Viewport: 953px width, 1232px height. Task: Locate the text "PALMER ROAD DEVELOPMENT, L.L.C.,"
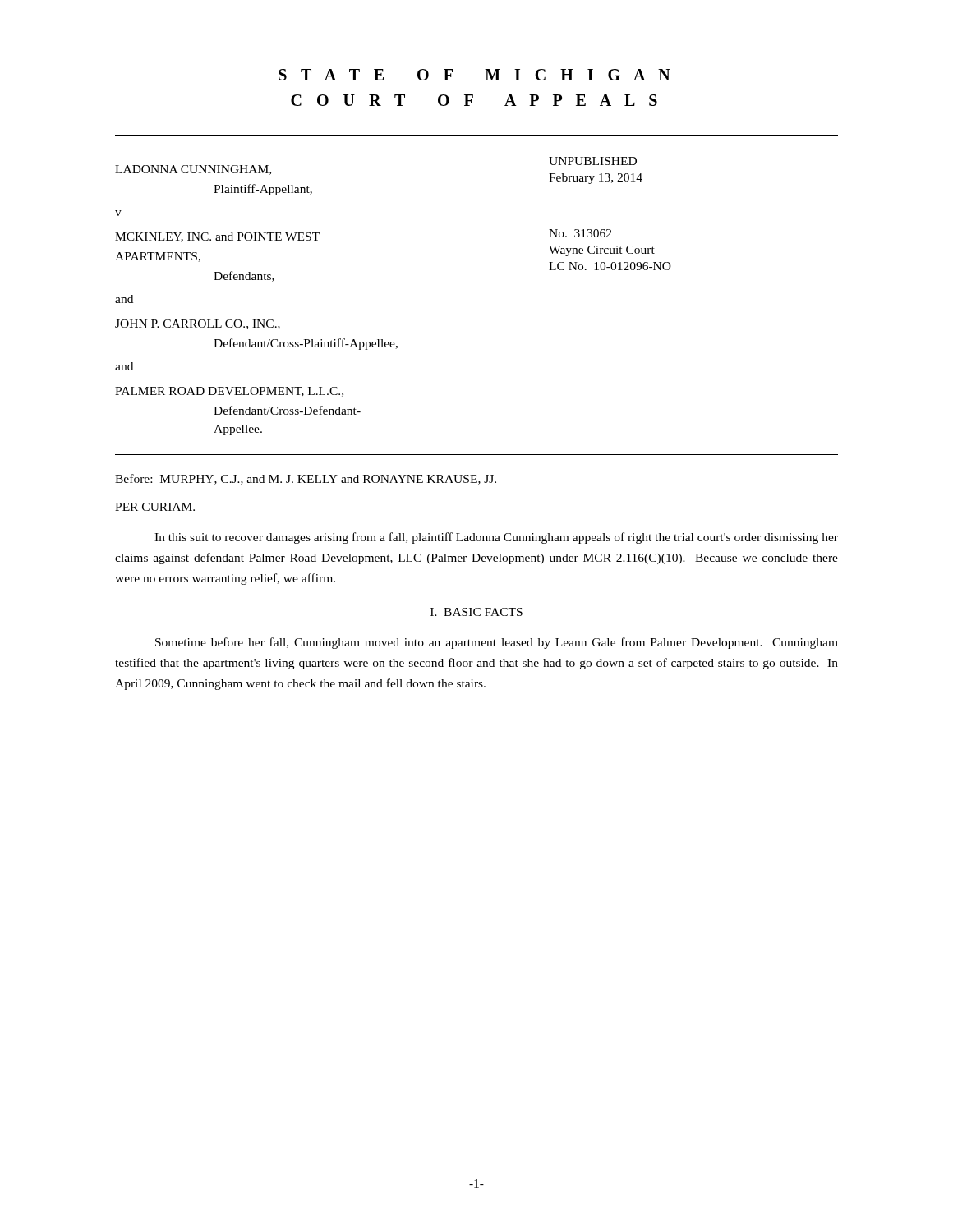pyautogui.click(x=230, y=391)
